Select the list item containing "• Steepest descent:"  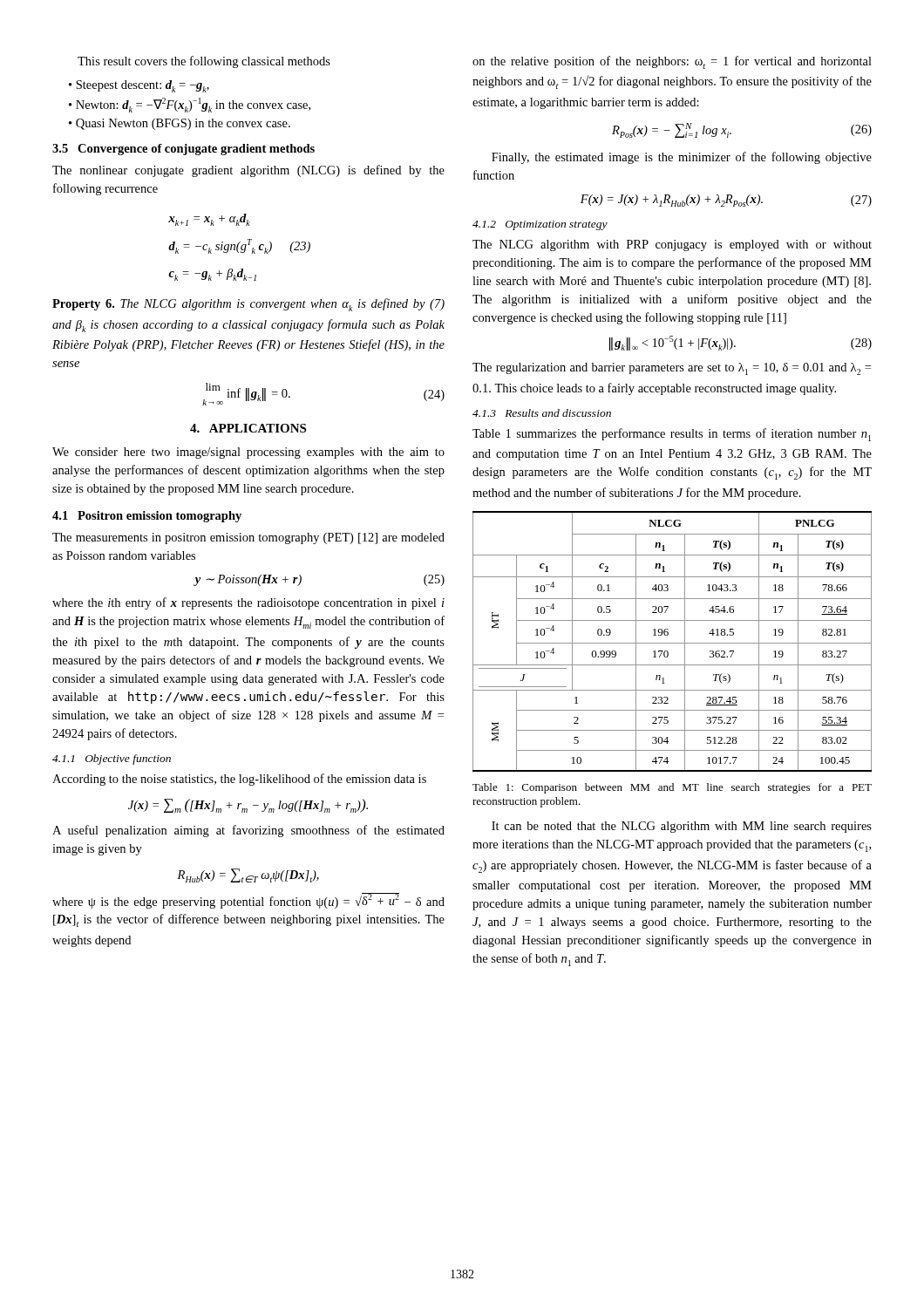(x=139, y=86)
